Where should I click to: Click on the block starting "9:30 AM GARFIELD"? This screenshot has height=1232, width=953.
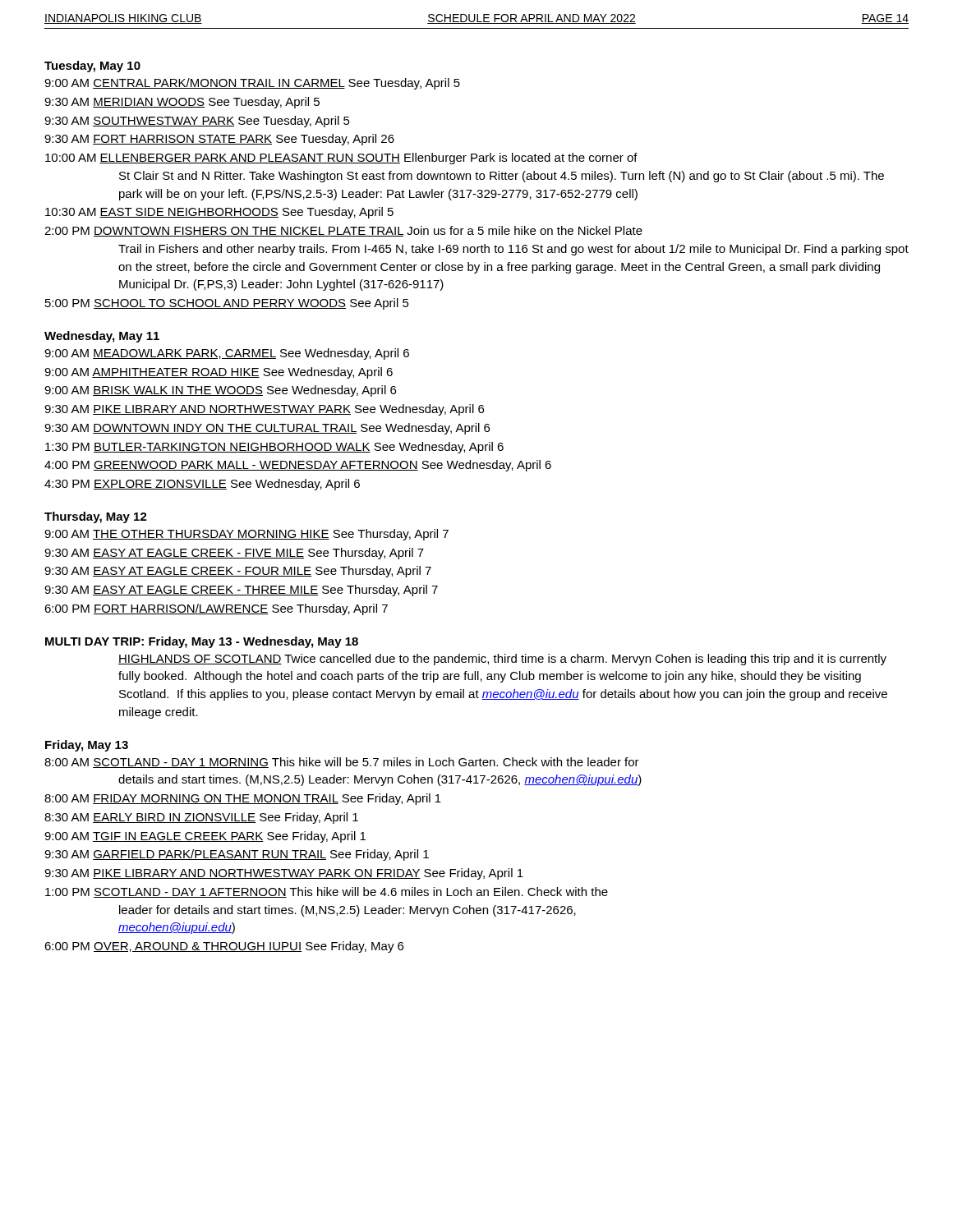tap(237, 854)
